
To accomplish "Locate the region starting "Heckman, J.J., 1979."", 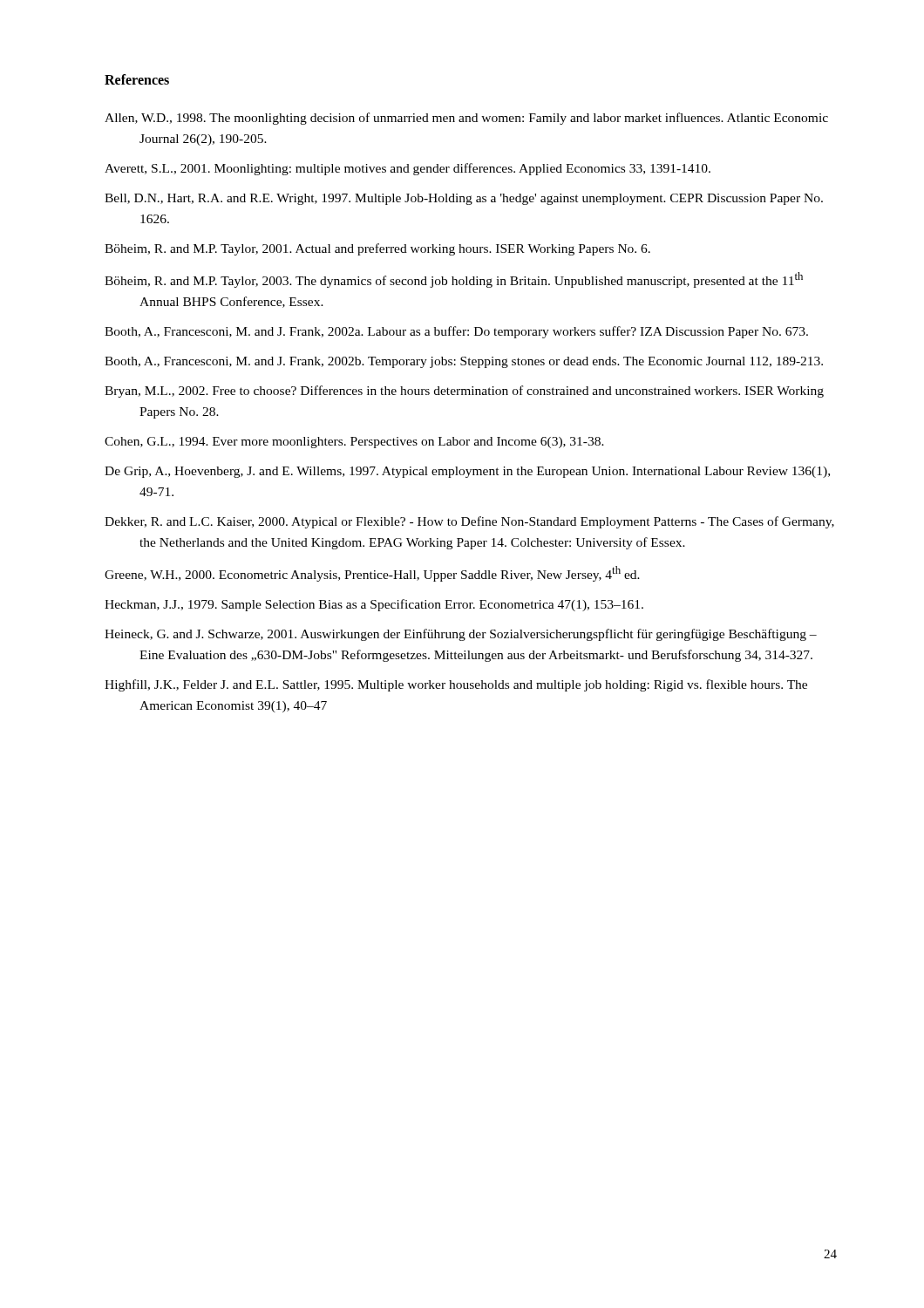I will point(374,604).
